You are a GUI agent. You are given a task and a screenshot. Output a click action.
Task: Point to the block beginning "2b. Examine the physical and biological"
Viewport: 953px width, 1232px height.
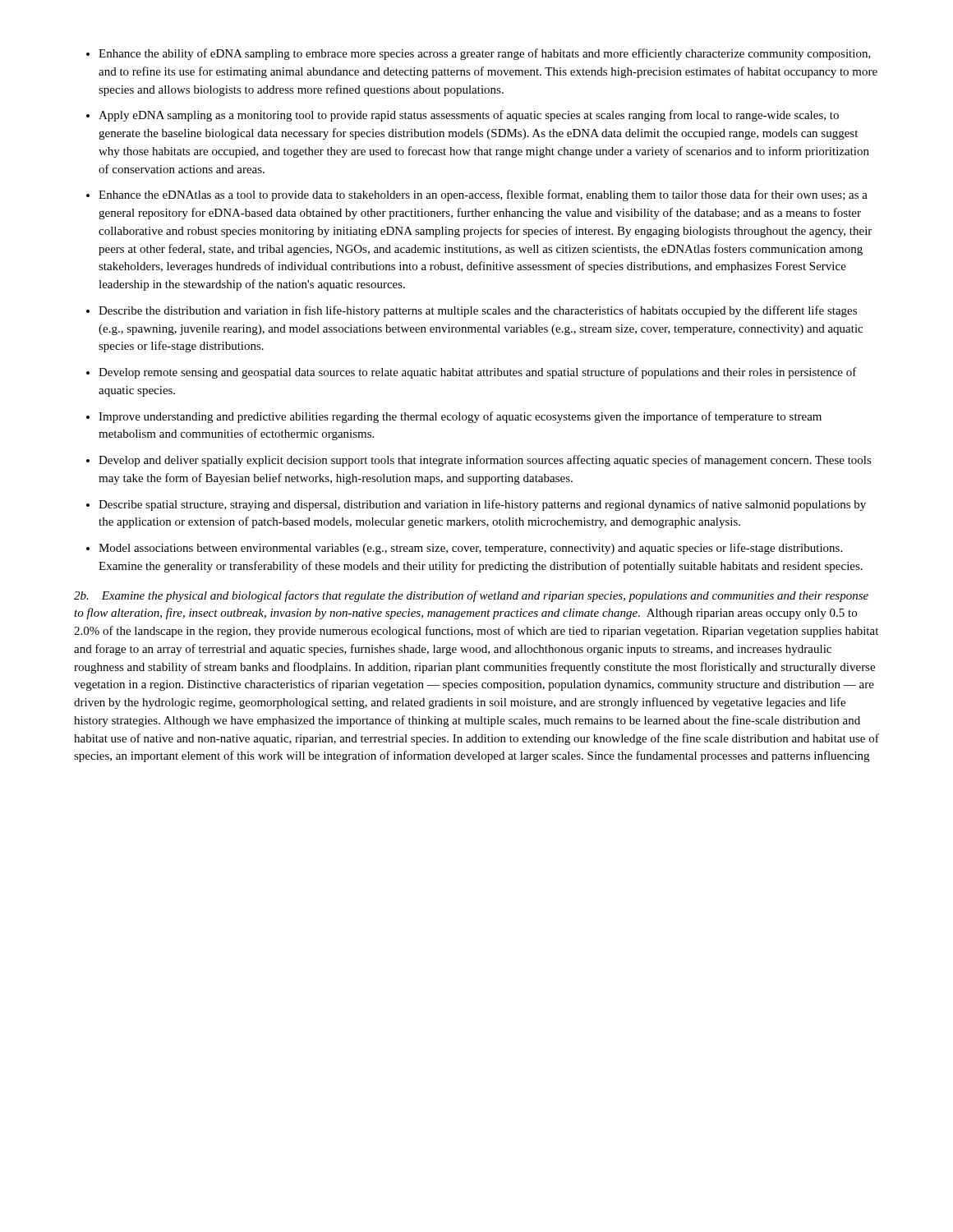[x=476, y=675]
